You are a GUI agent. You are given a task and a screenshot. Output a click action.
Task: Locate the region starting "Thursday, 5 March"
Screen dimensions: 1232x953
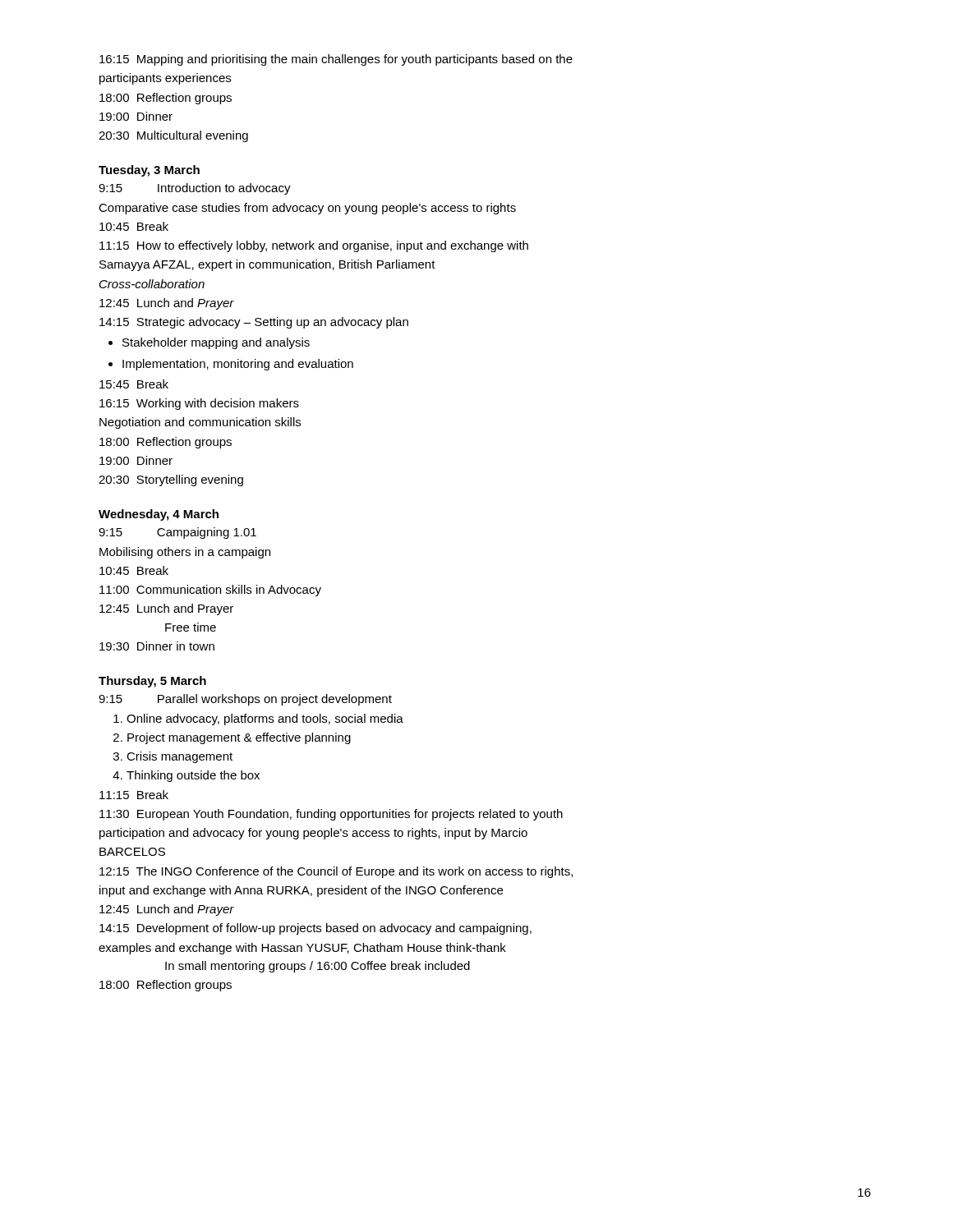click(153, 681)
